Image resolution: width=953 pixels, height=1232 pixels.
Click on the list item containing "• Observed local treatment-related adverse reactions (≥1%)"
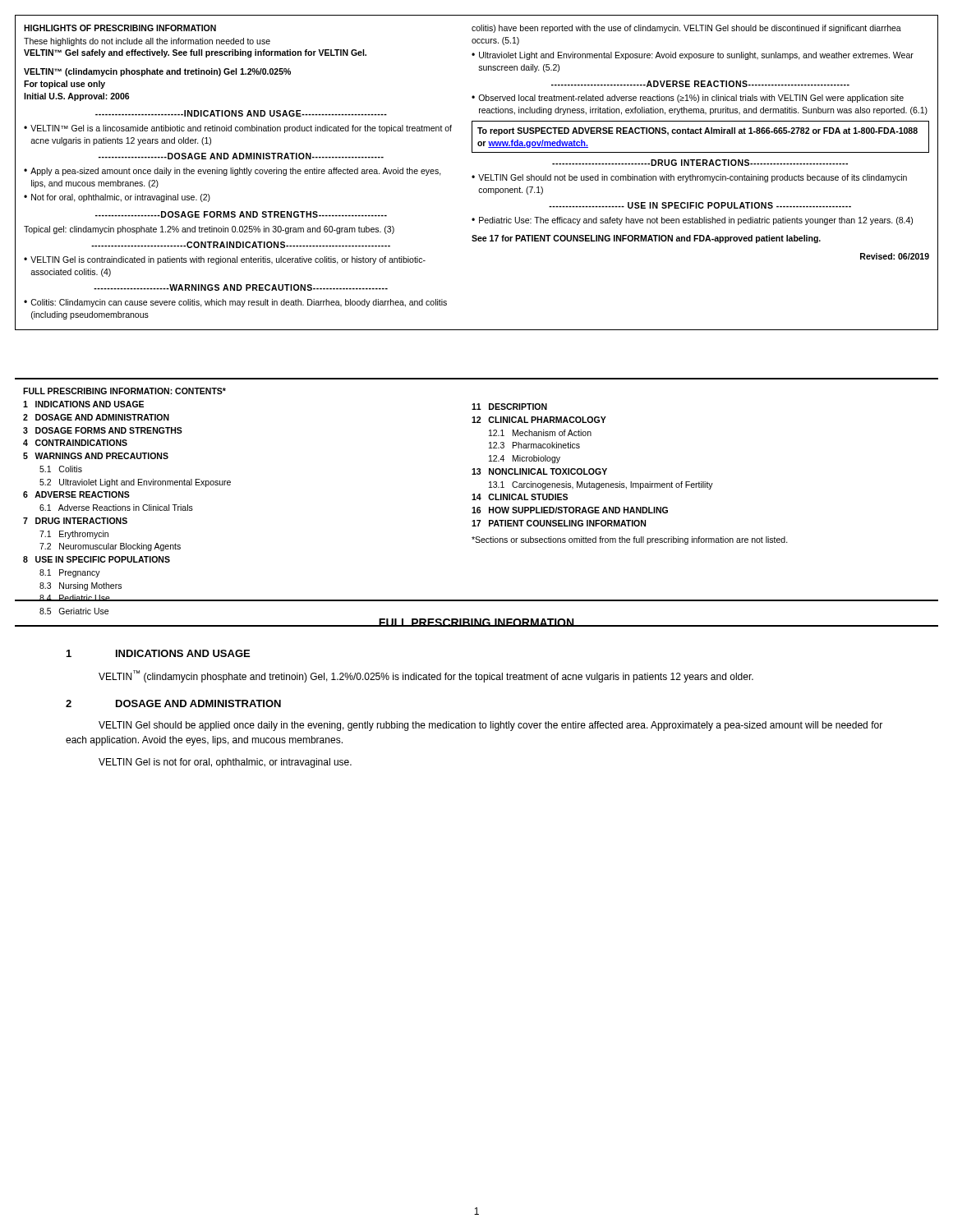(x=700, y=104)
